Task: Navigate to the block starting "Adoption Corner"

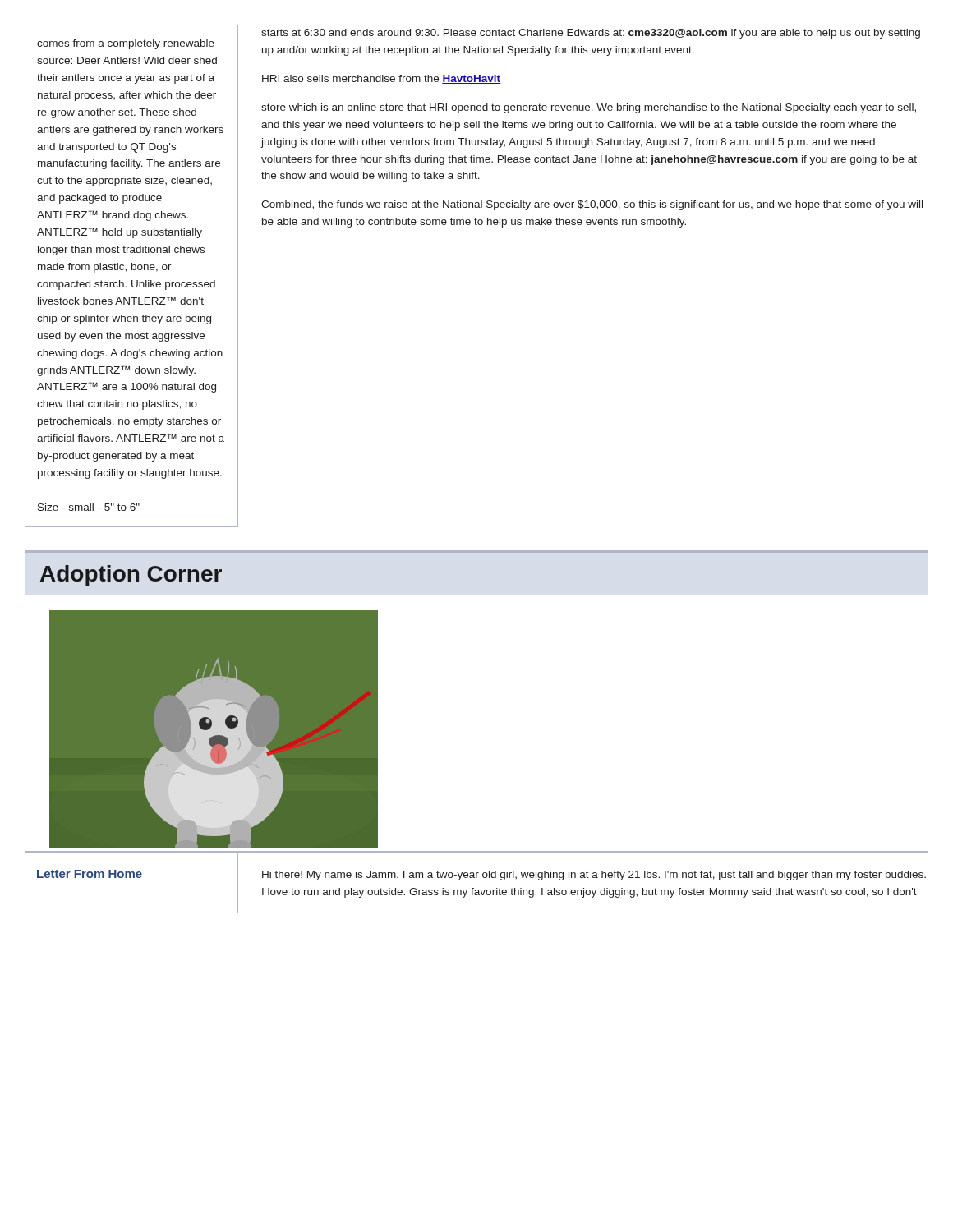Action: tap(131, 574)
